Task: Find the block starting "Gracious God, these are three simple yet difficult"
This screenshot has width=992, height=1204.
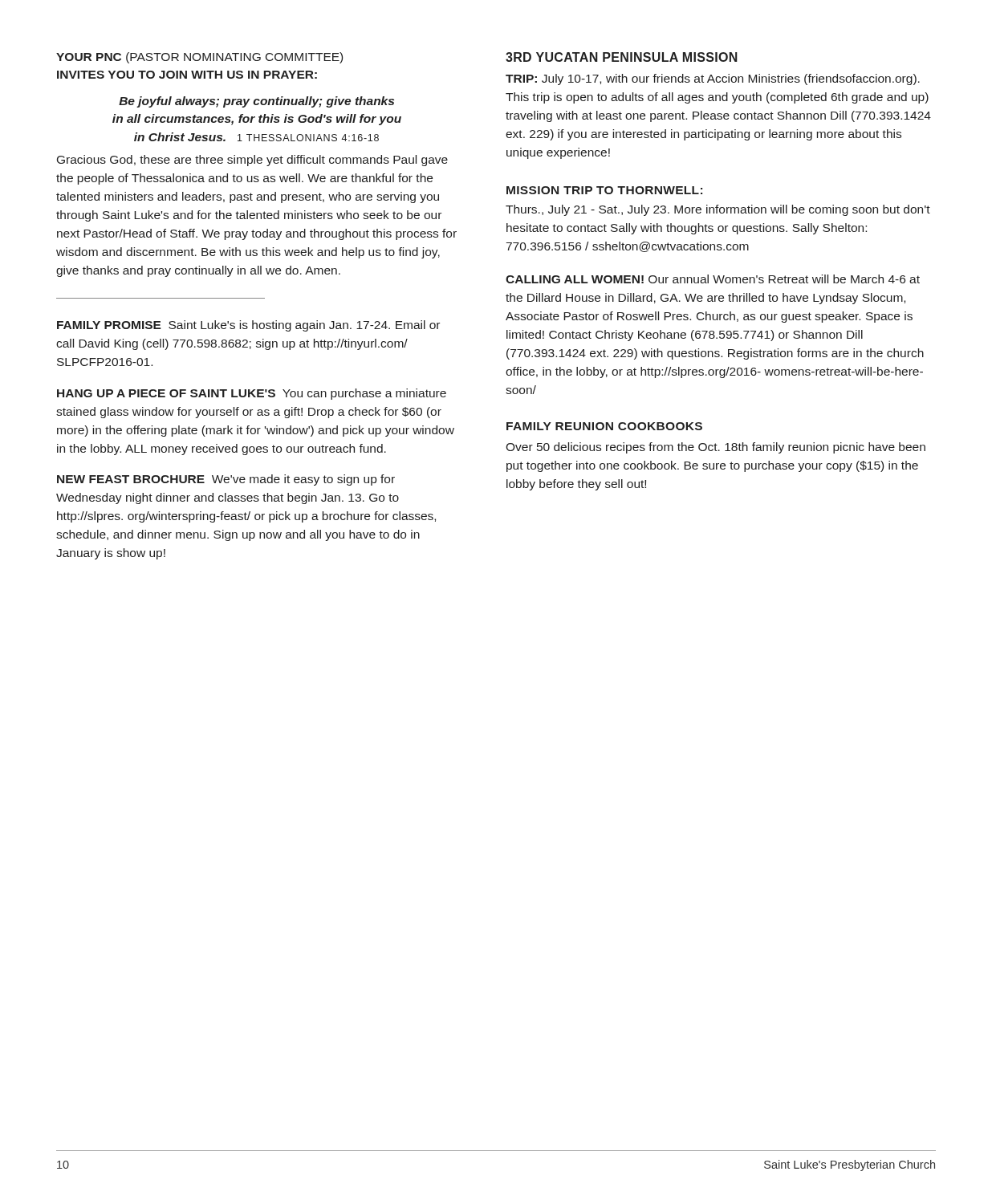Action: (x=256, y=215)
